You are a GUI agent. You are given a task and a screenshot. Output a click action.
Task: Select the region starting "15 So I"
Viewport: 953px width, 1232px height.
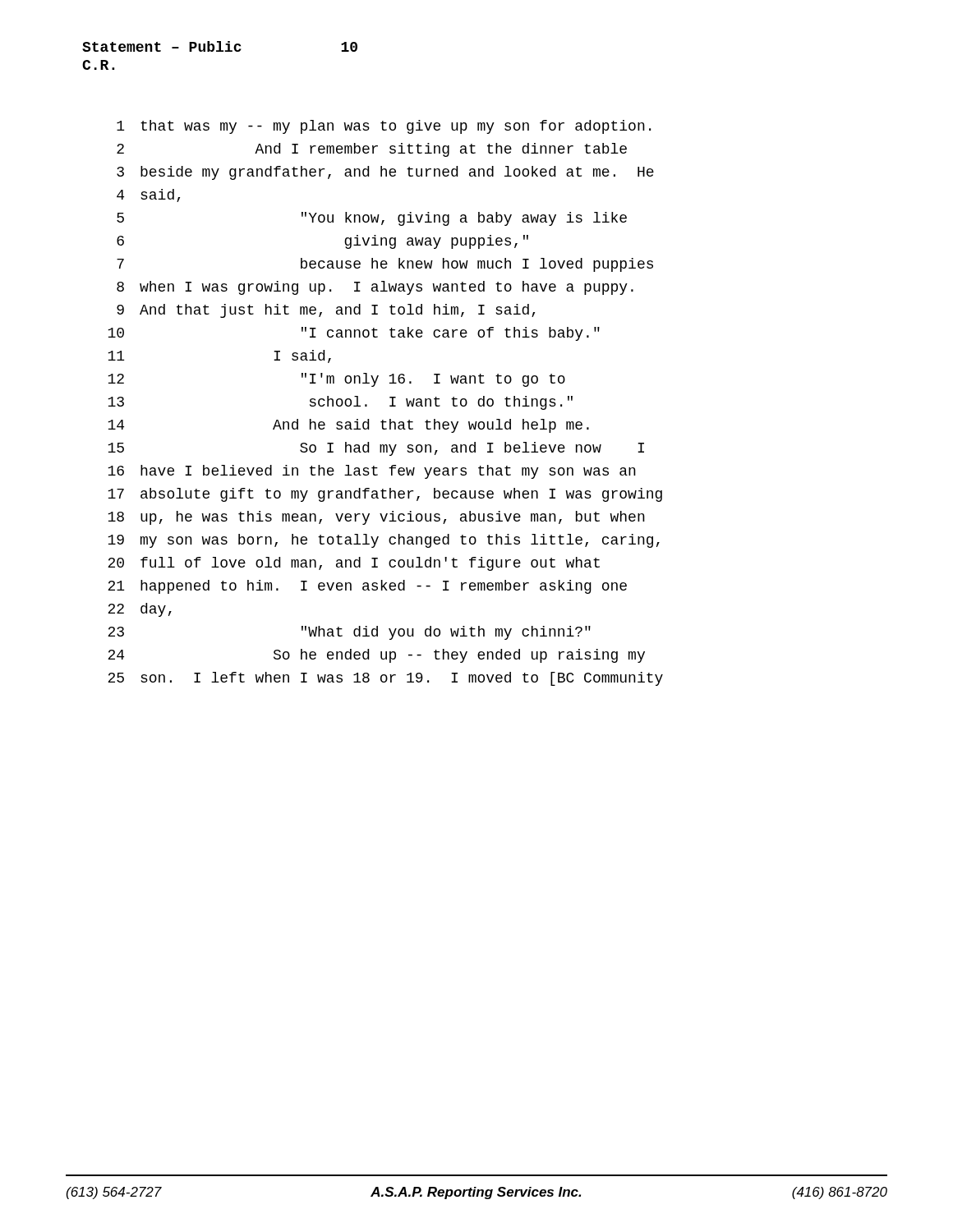pos(485,448)
